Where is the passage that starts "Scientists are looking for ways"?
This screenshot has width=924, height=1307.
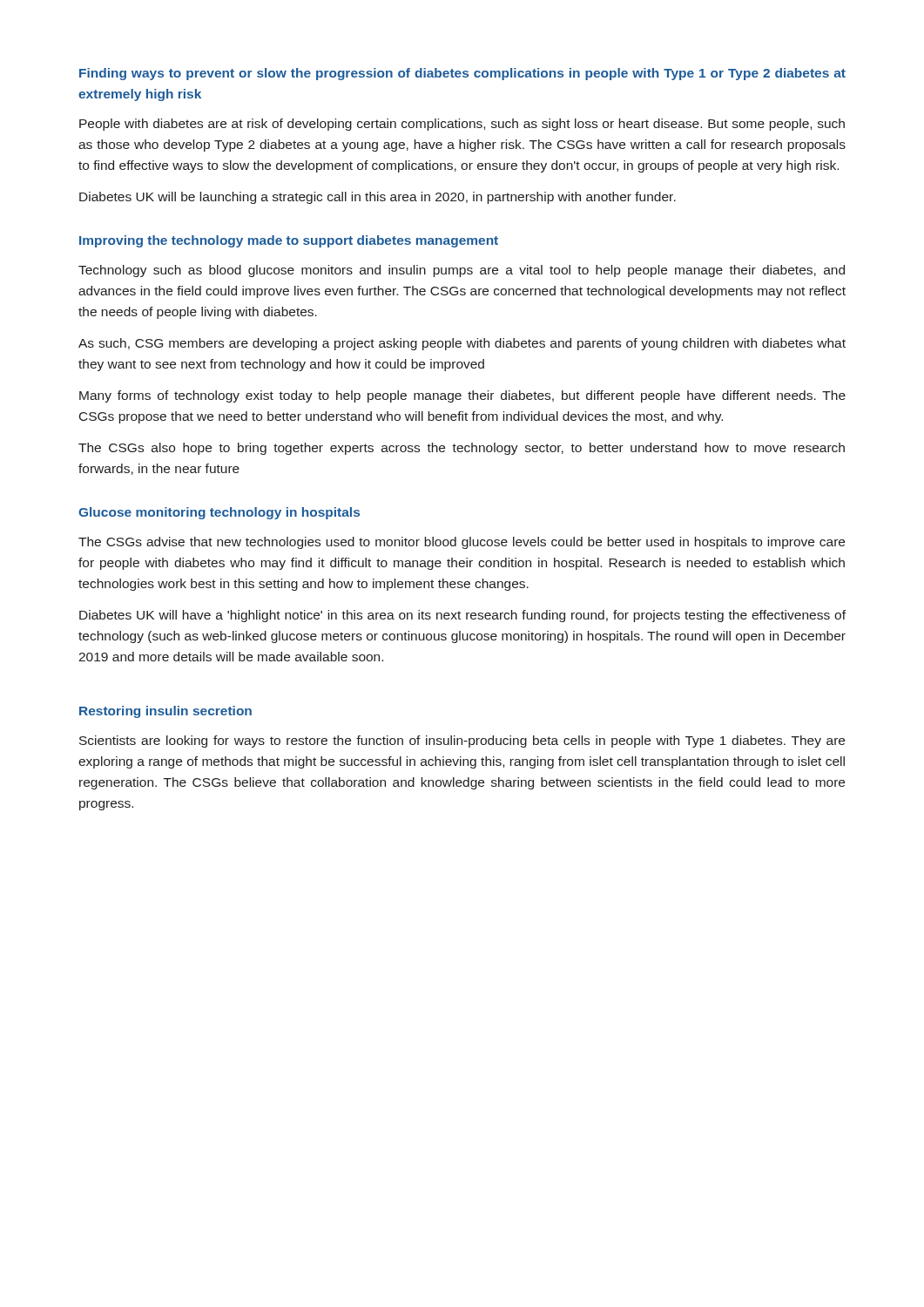click(462, 772)
